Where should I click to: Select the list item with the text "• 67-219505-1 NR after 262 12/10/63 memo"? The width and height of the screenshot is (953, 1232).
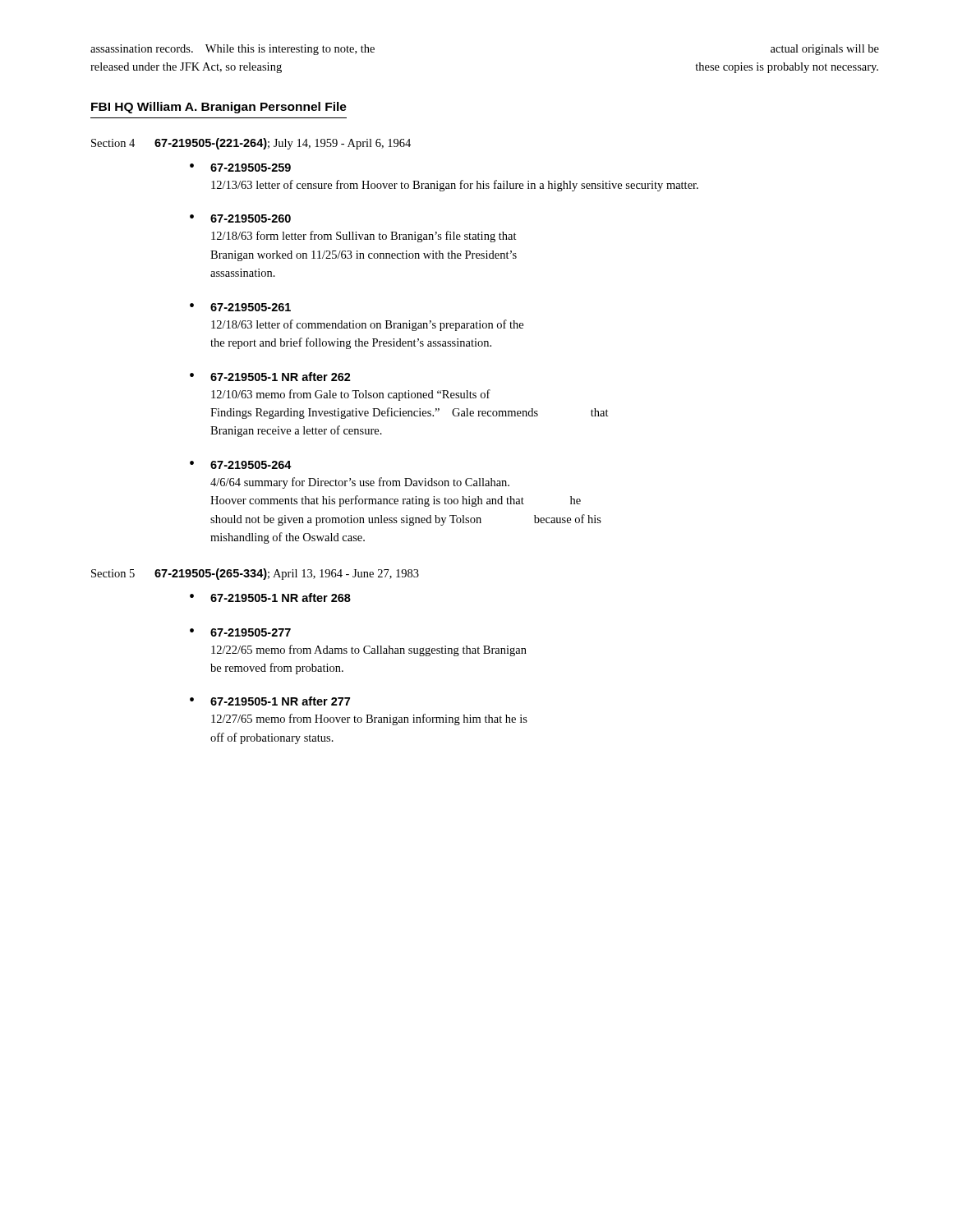[x=534, y=403]
